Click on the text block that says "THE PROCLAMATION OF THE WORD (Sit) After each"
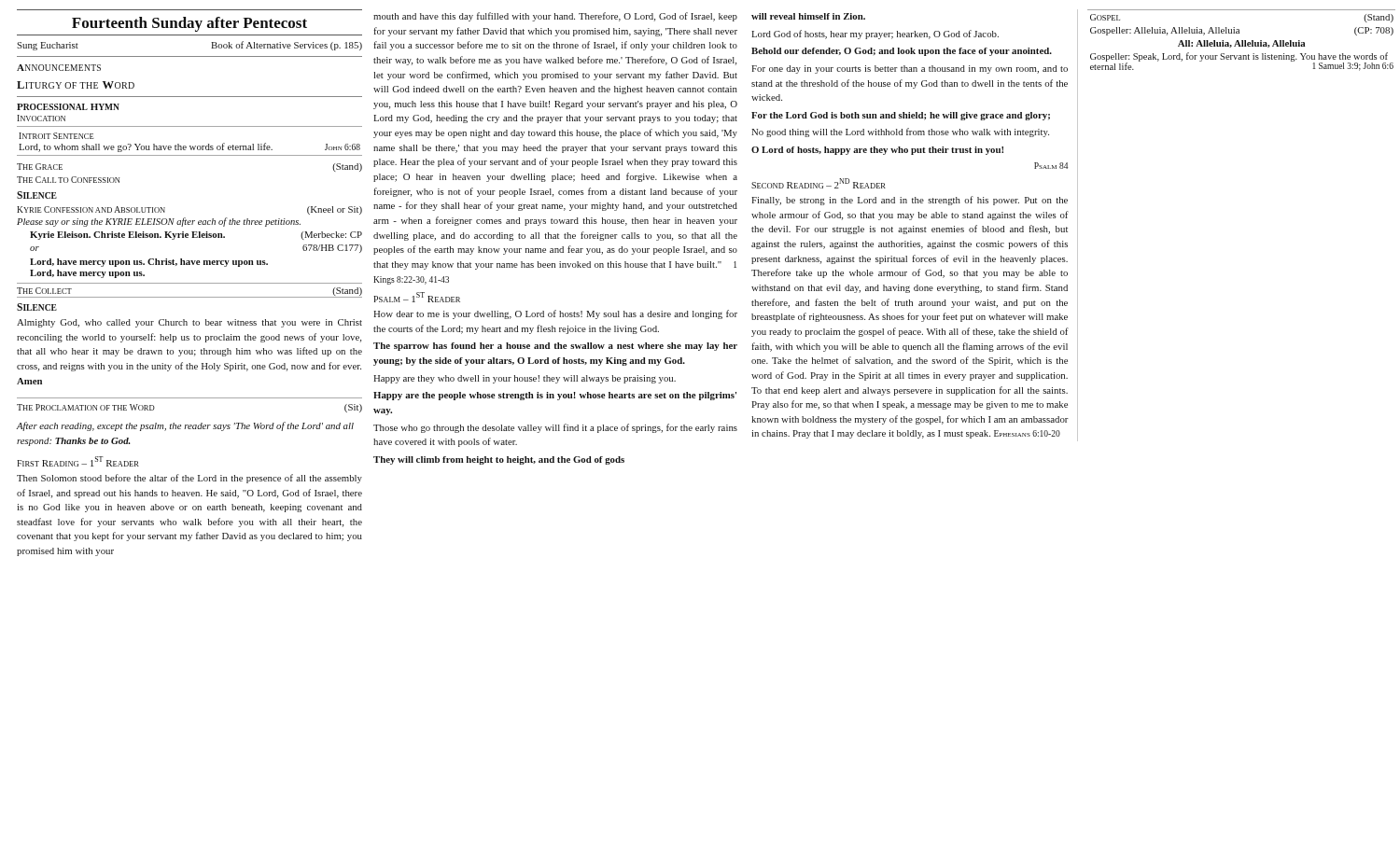 (189, 423)
